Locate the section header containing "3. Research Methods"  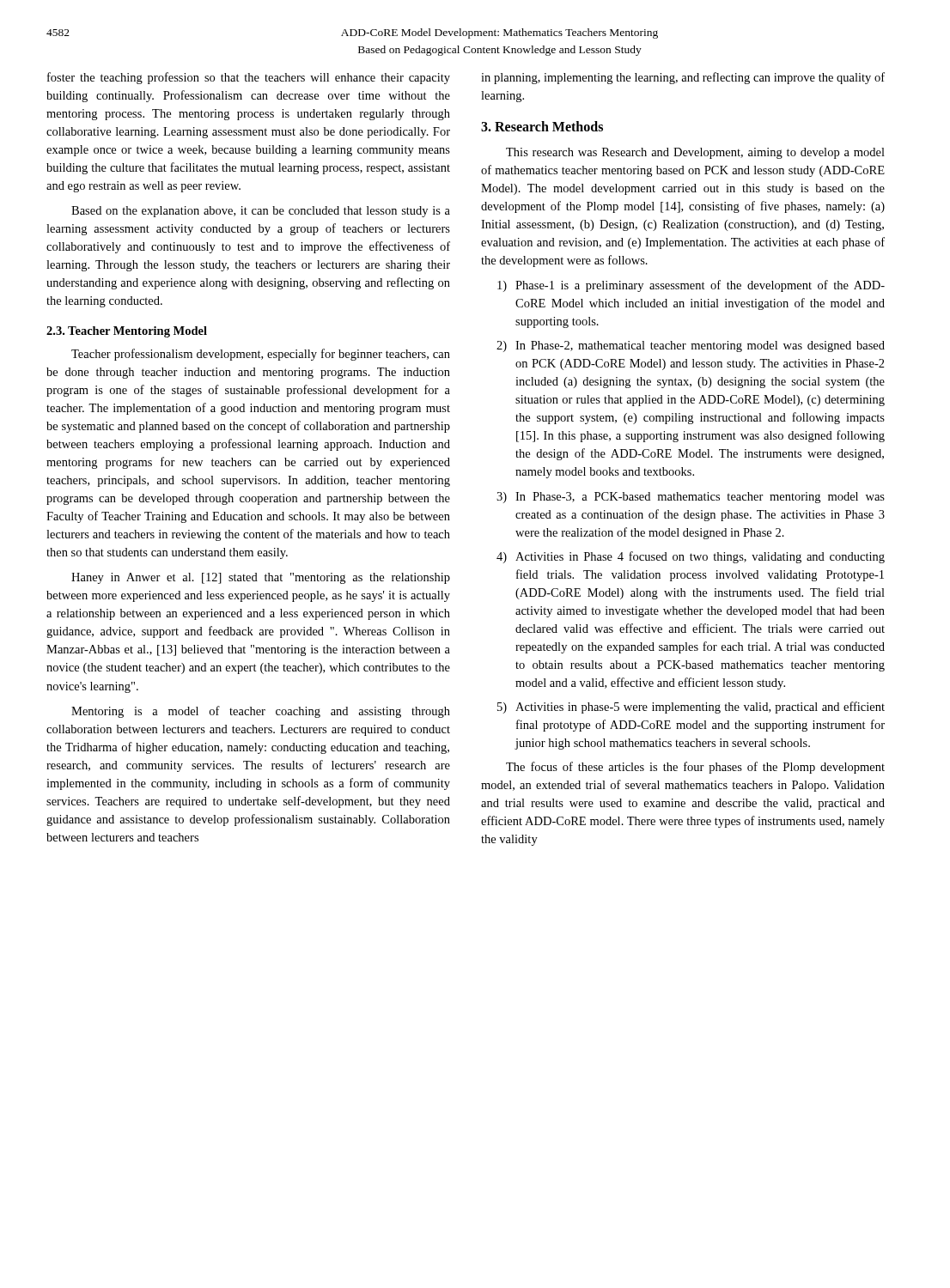[542, 126]
